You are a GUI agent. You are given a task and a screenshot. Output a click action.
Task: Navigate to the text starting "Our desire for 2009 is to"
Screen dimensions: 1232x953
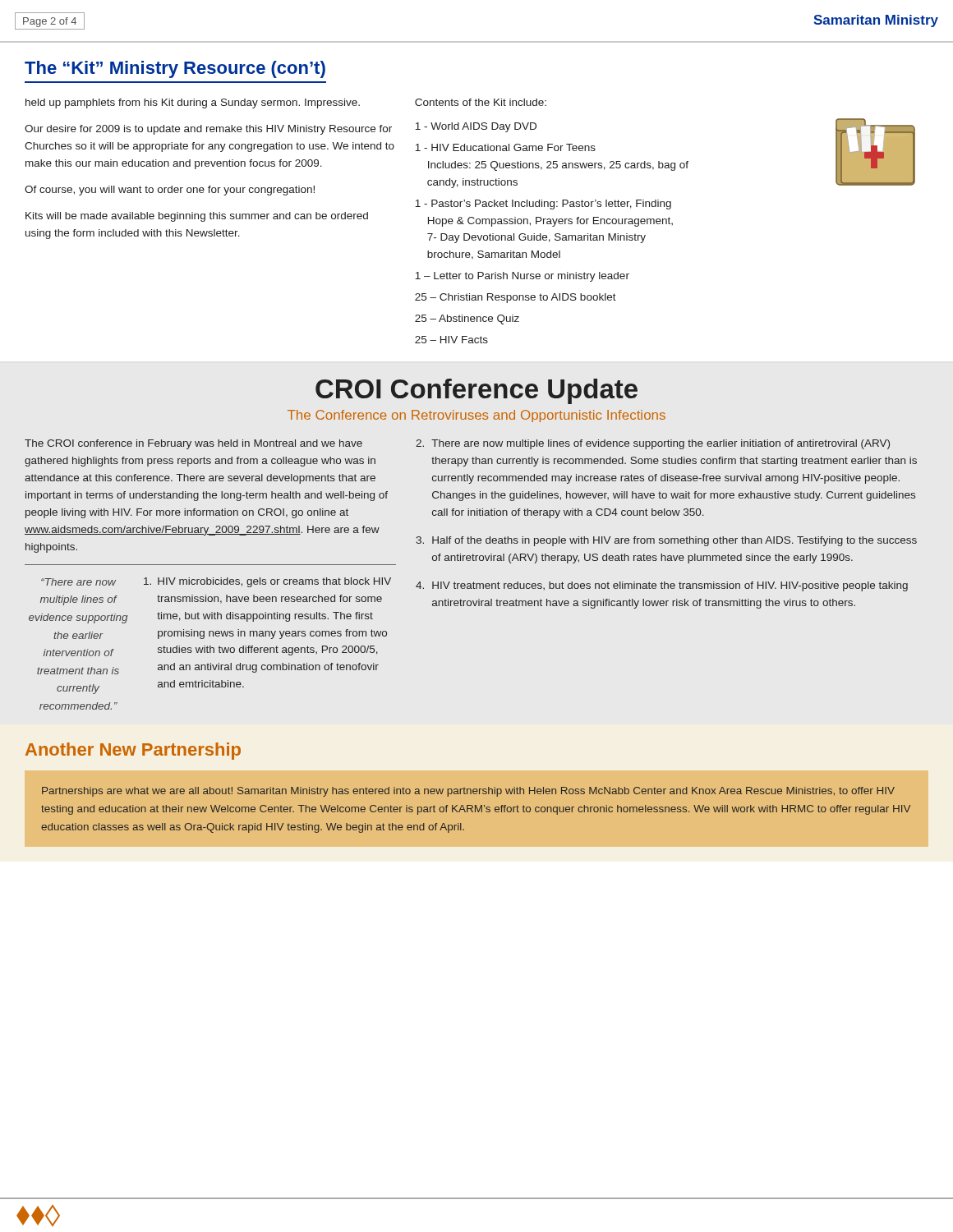[x=210, y=146]
